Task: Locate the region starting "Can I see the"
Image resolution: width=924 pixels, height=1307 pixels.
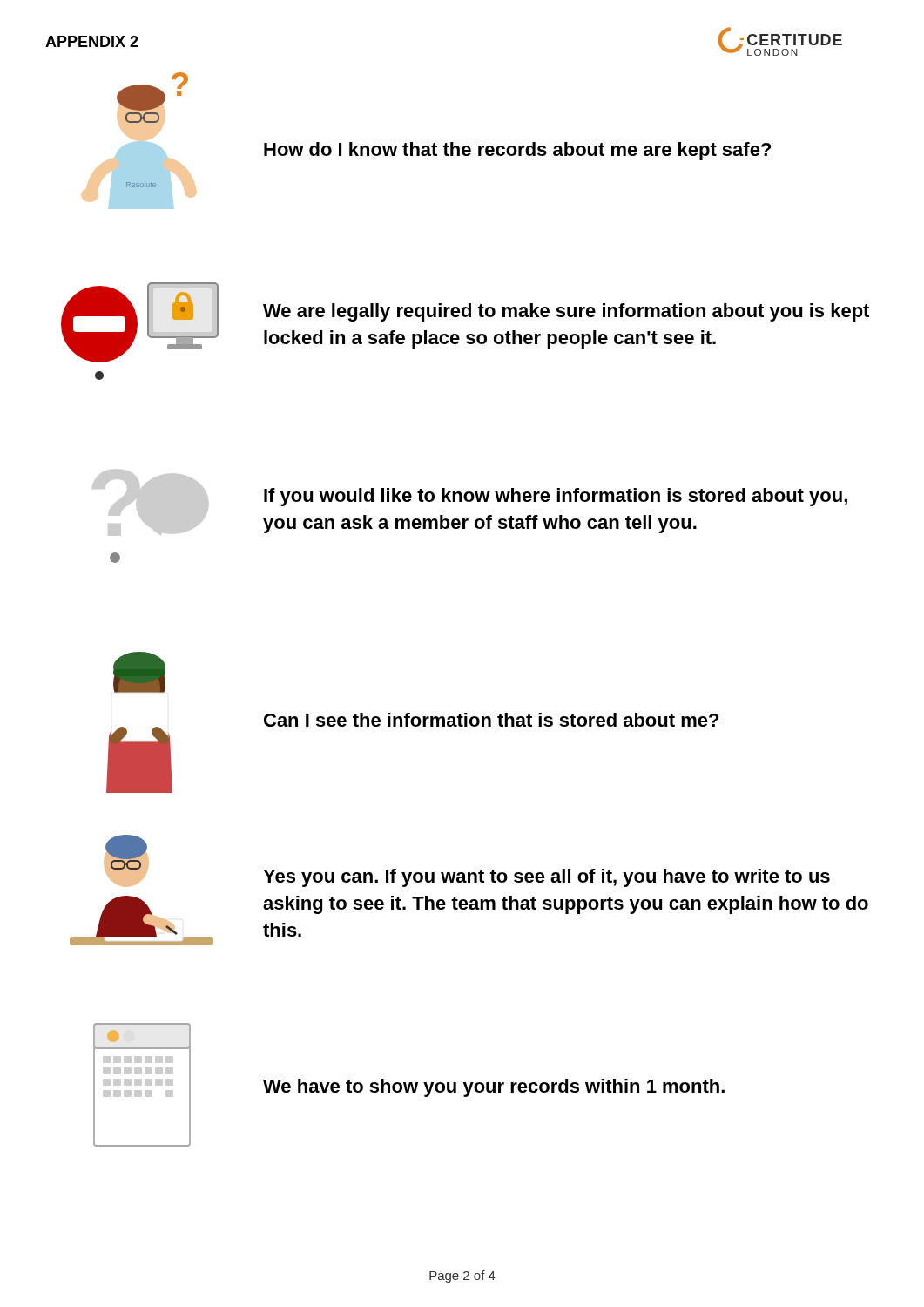Action: click(491, 720)
